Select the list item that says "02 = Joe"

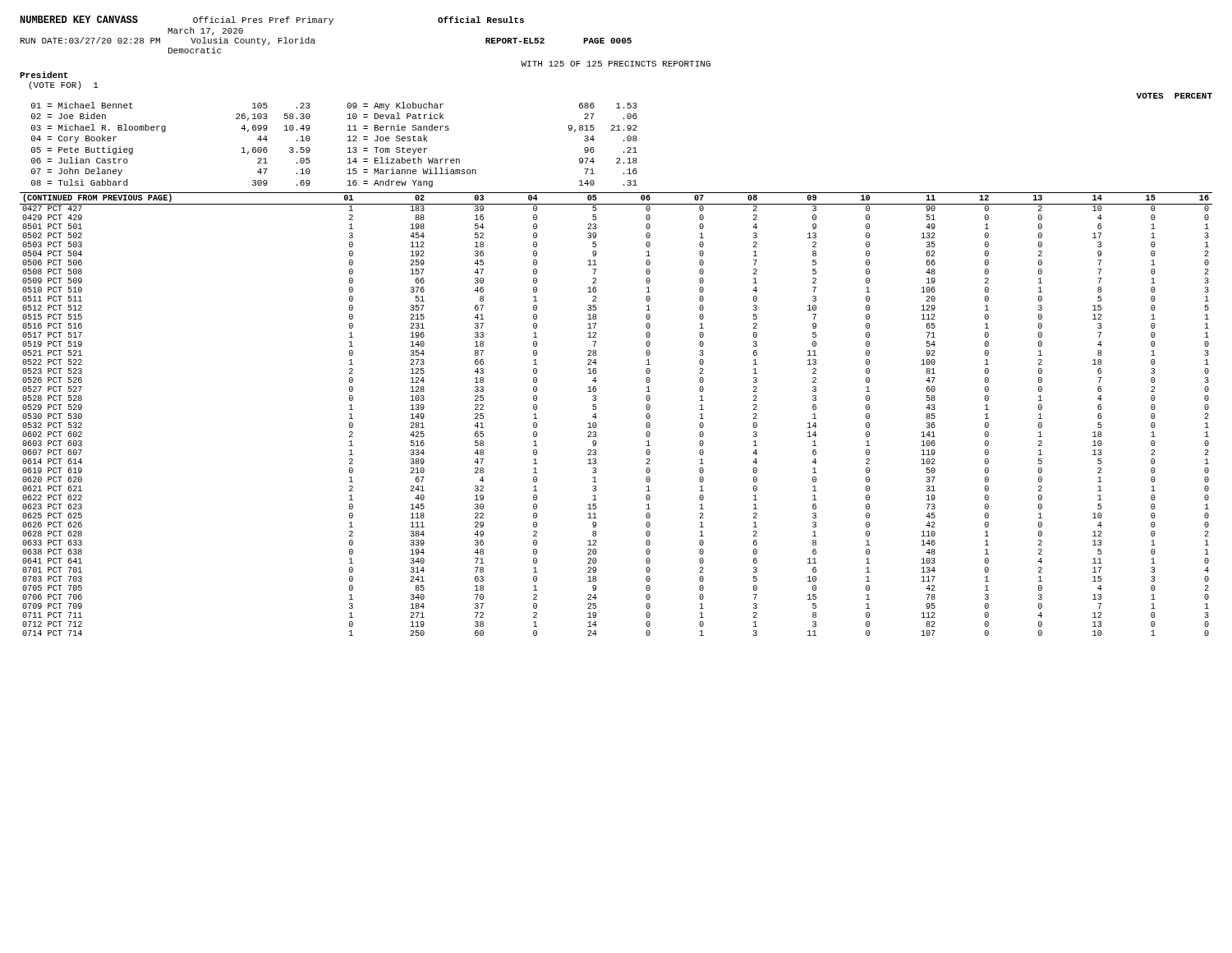coord(64,116)
